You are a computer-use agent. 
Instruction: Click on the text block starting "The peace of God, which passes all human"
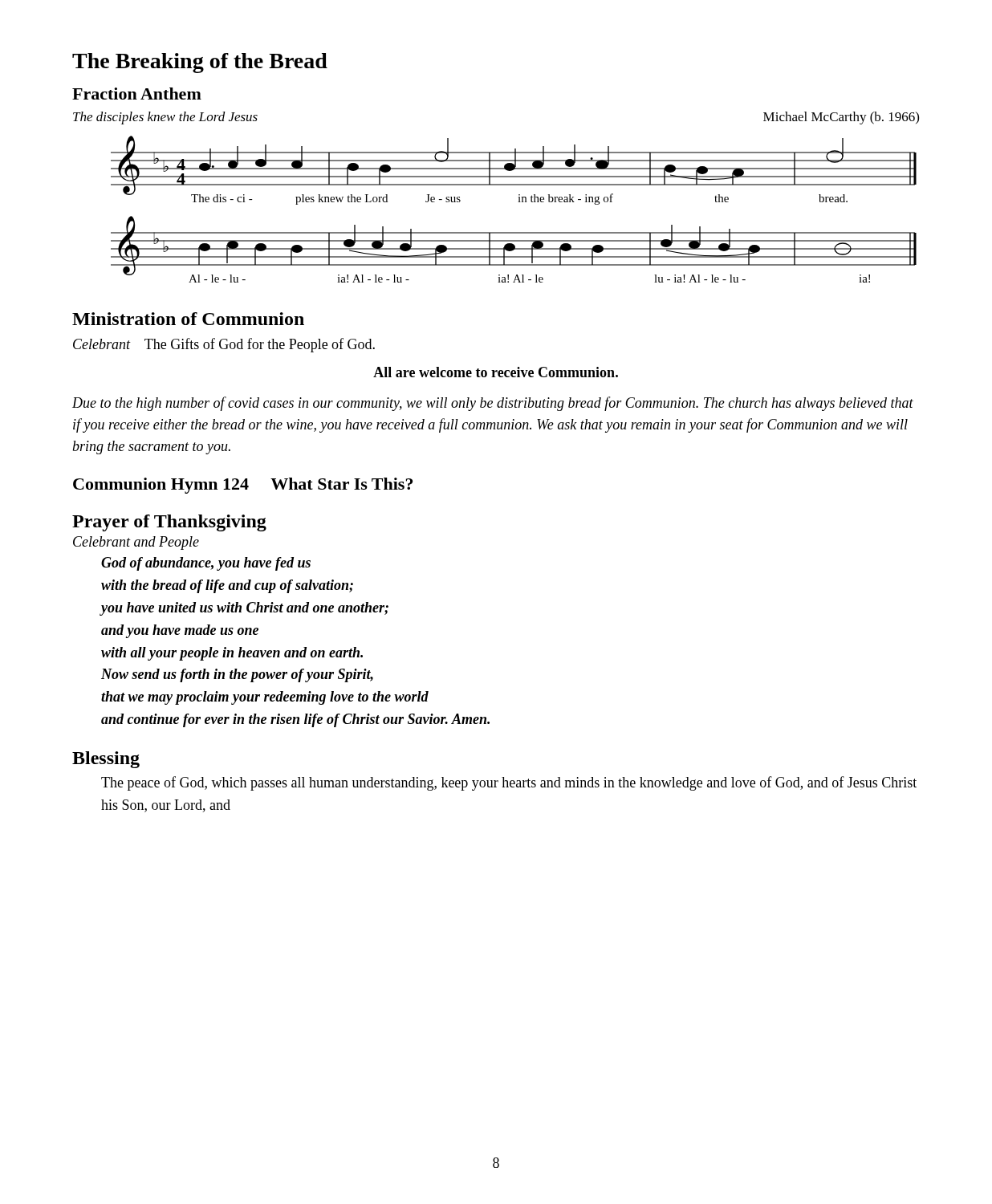click(x=496, y=795)
